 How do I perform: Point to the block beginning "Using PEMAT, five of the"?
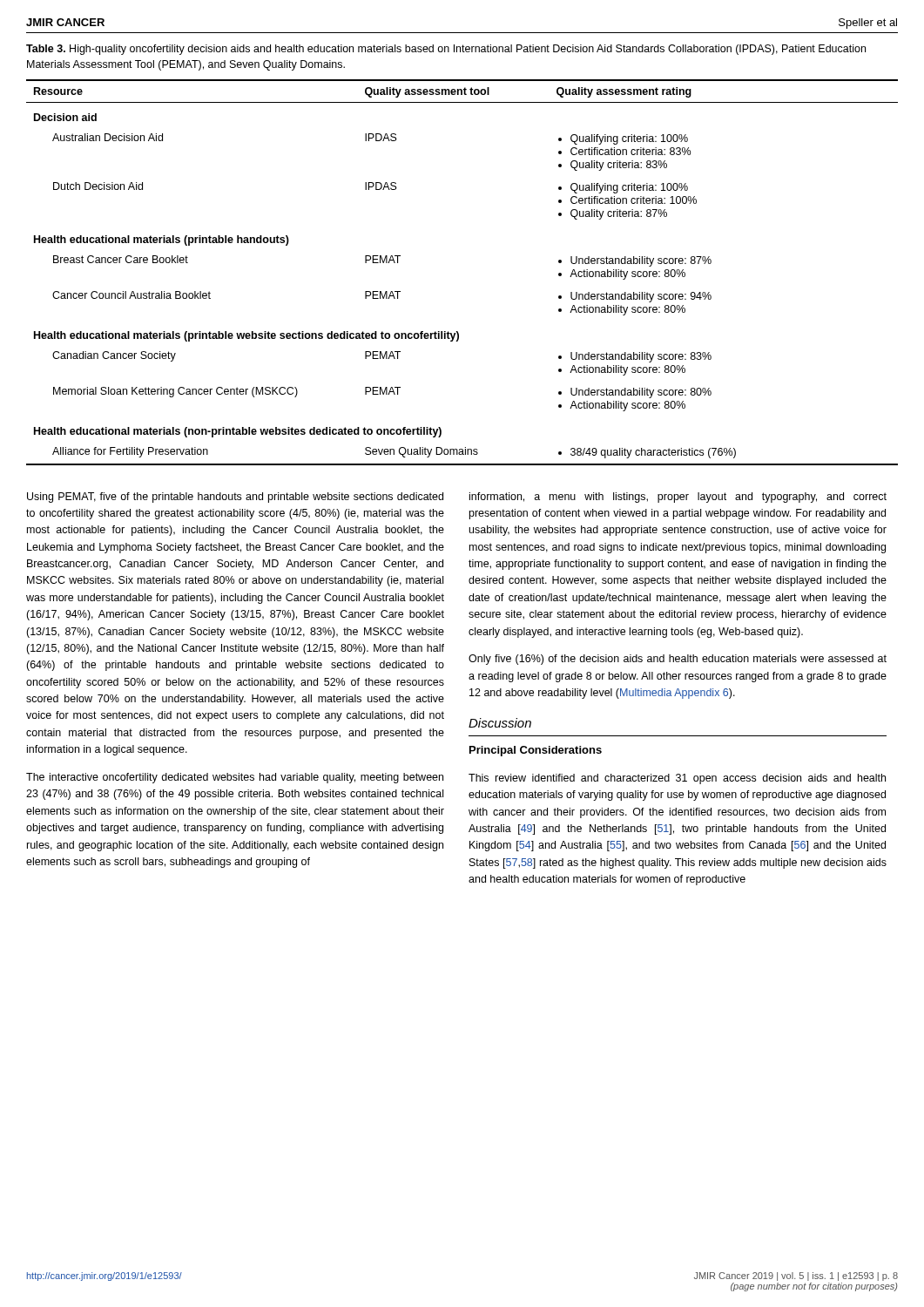[235, 623]
